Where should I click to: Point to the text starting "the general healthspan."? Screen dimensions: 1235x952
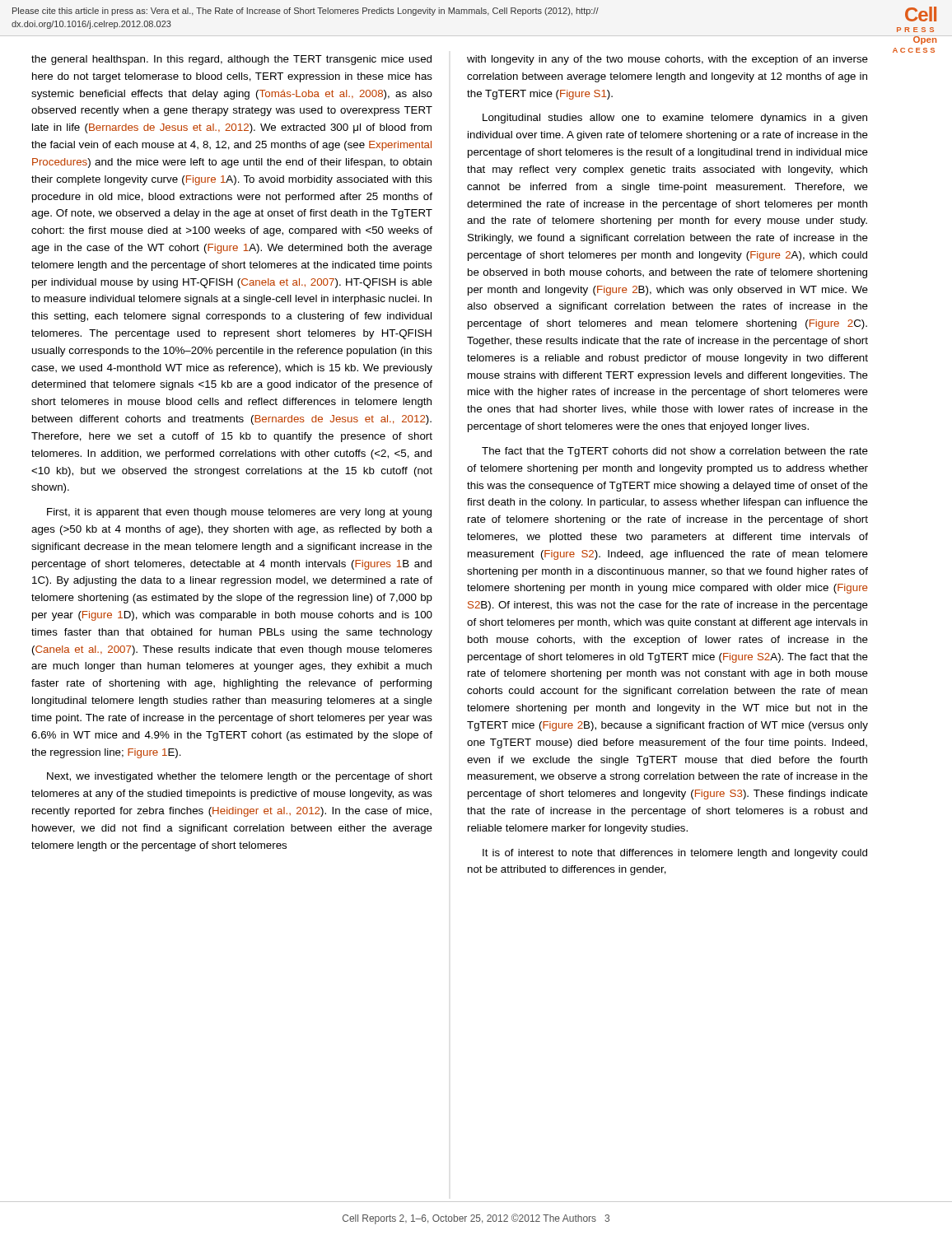pos(232,274)
